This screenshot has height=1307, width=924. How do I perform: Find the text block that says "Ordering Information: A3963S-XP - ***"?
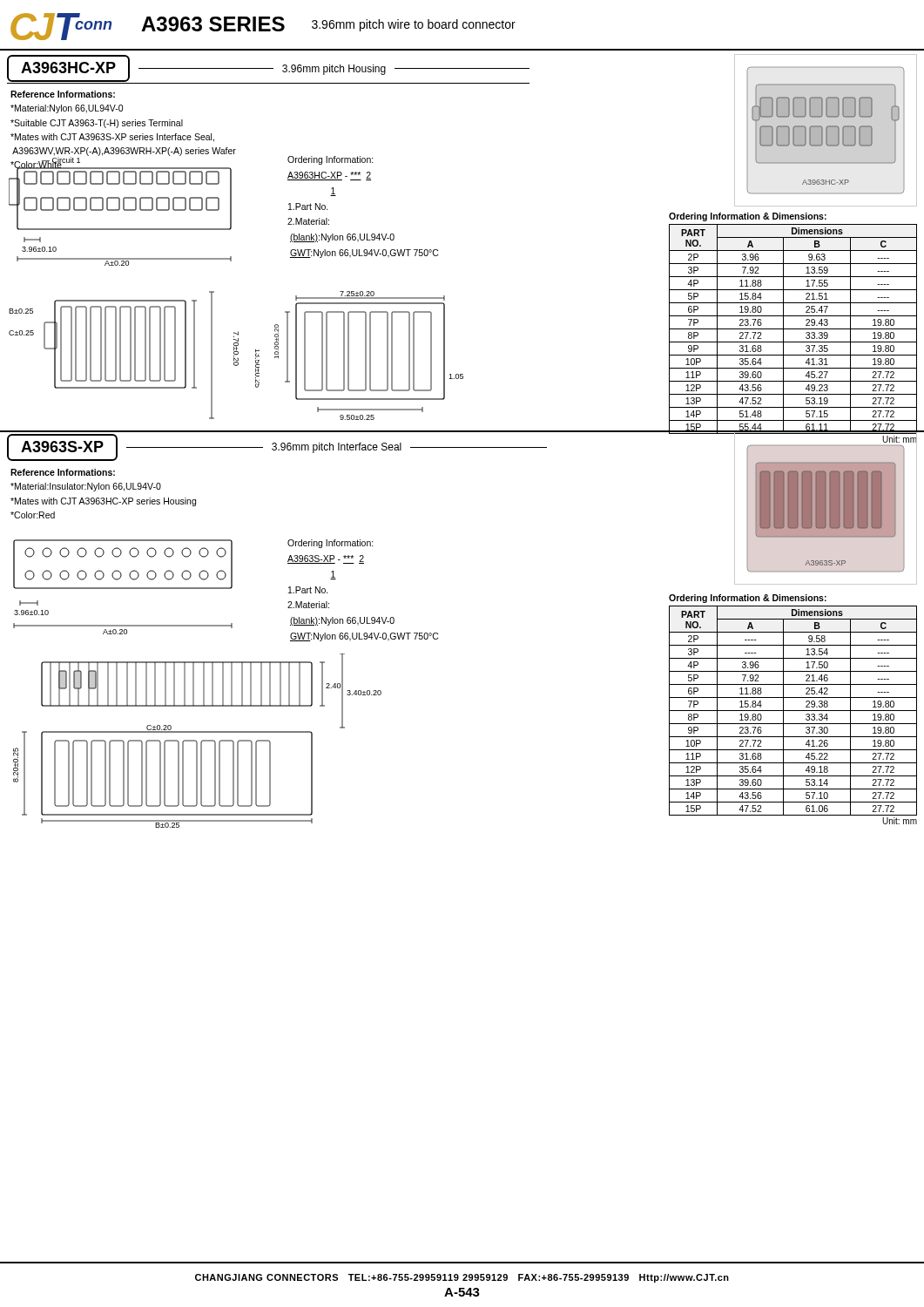click(330, 544)
